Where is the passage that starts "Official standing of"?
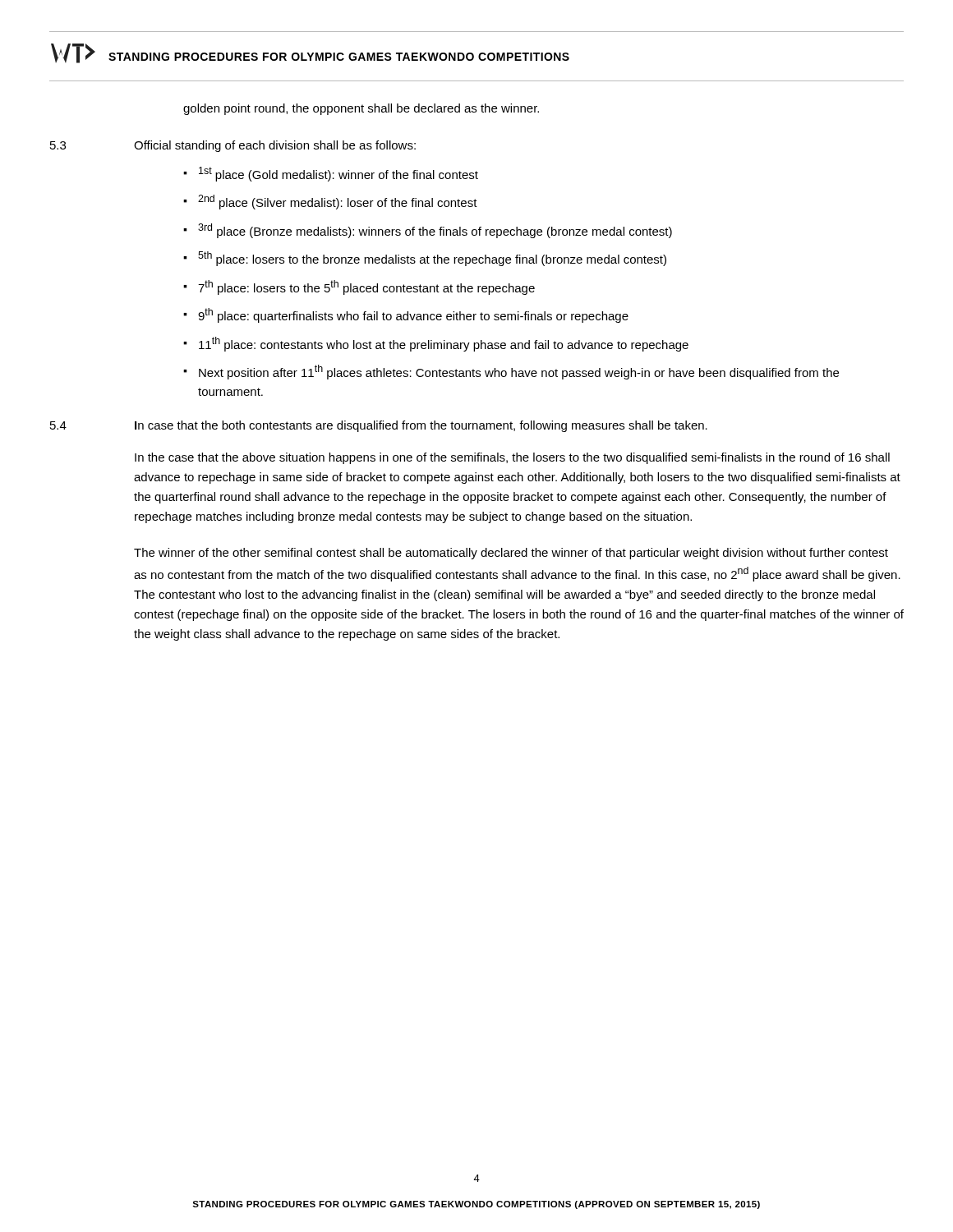The image size is (953, 1232). point(275,145)
